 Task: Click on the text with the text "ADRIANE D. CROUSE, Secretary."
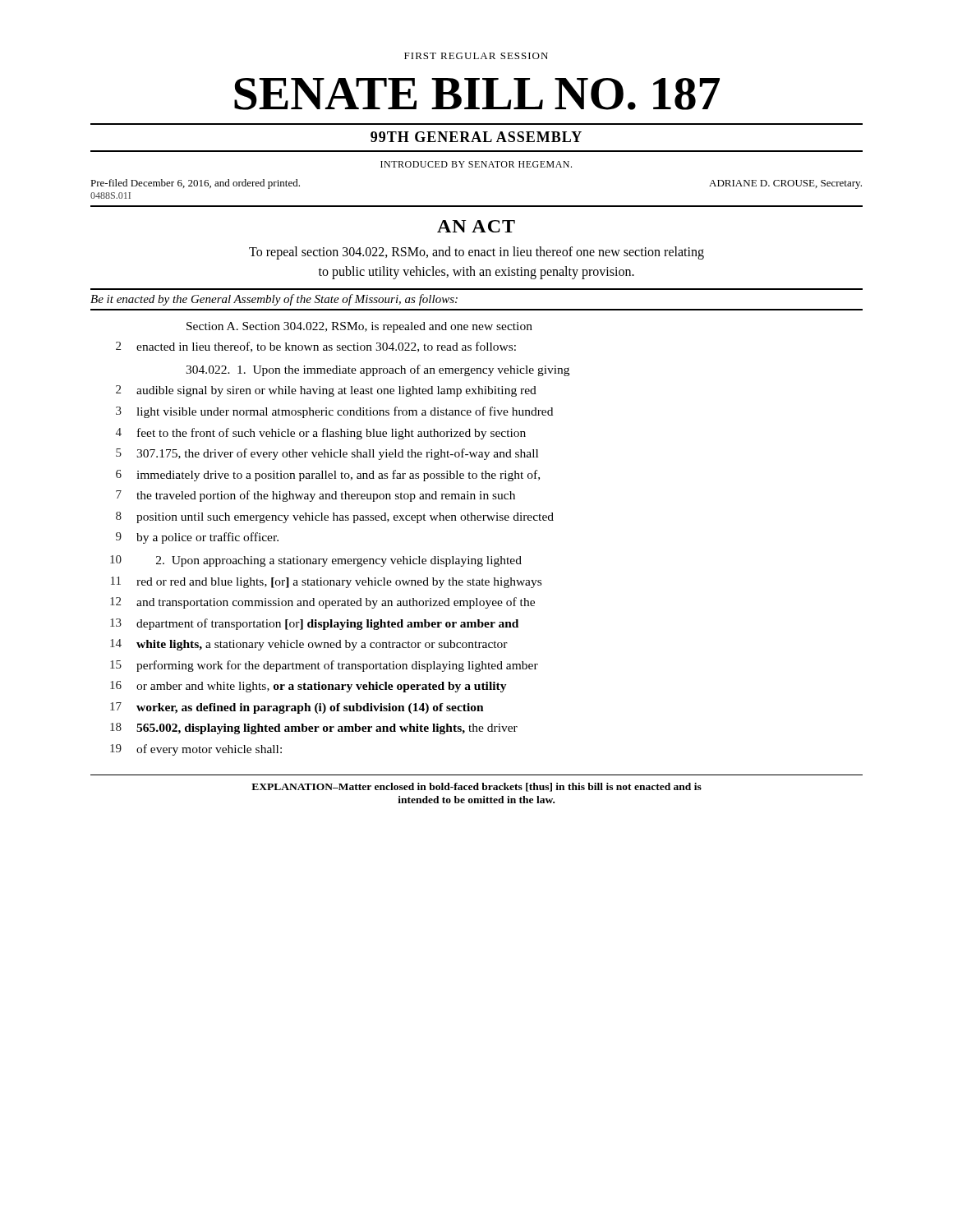(786, 183)
